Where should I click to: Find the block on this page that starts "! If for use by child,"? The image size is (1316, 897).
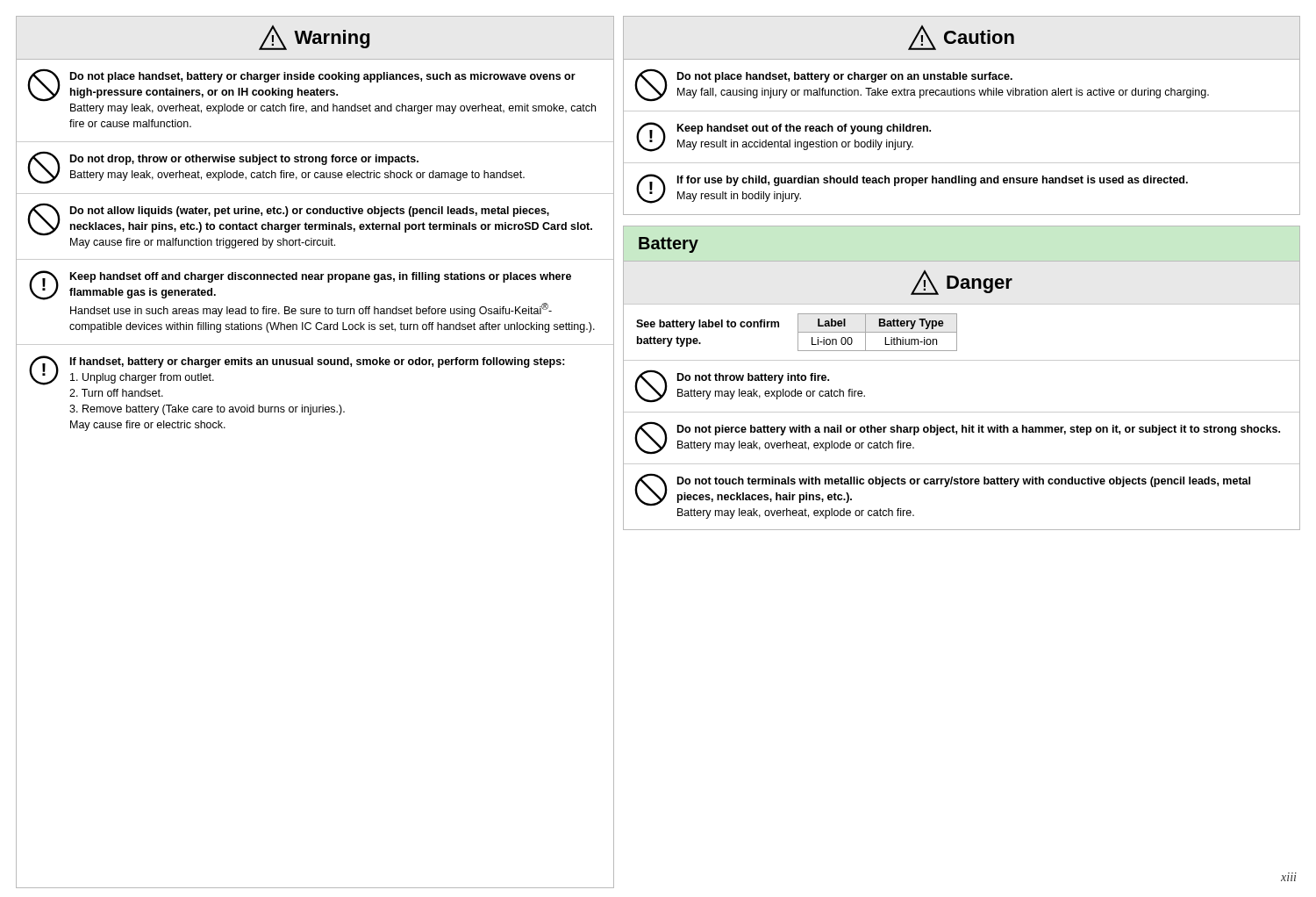coord(911,189)
